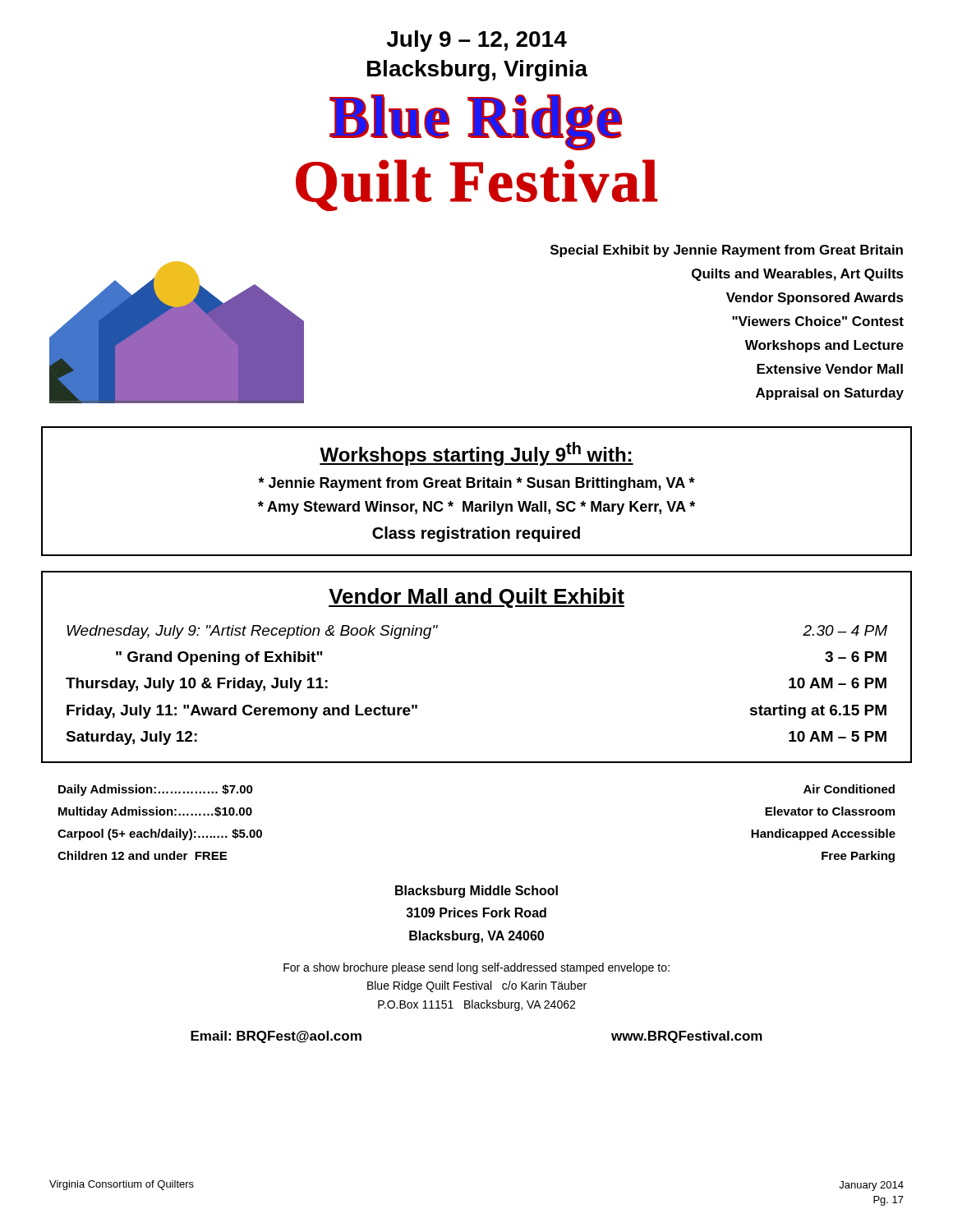953x1232 pixels.
Task: Locate the block of text that opens with "Special Exhibit by Jennie Rayment from"
Action: tap(727, 321)
